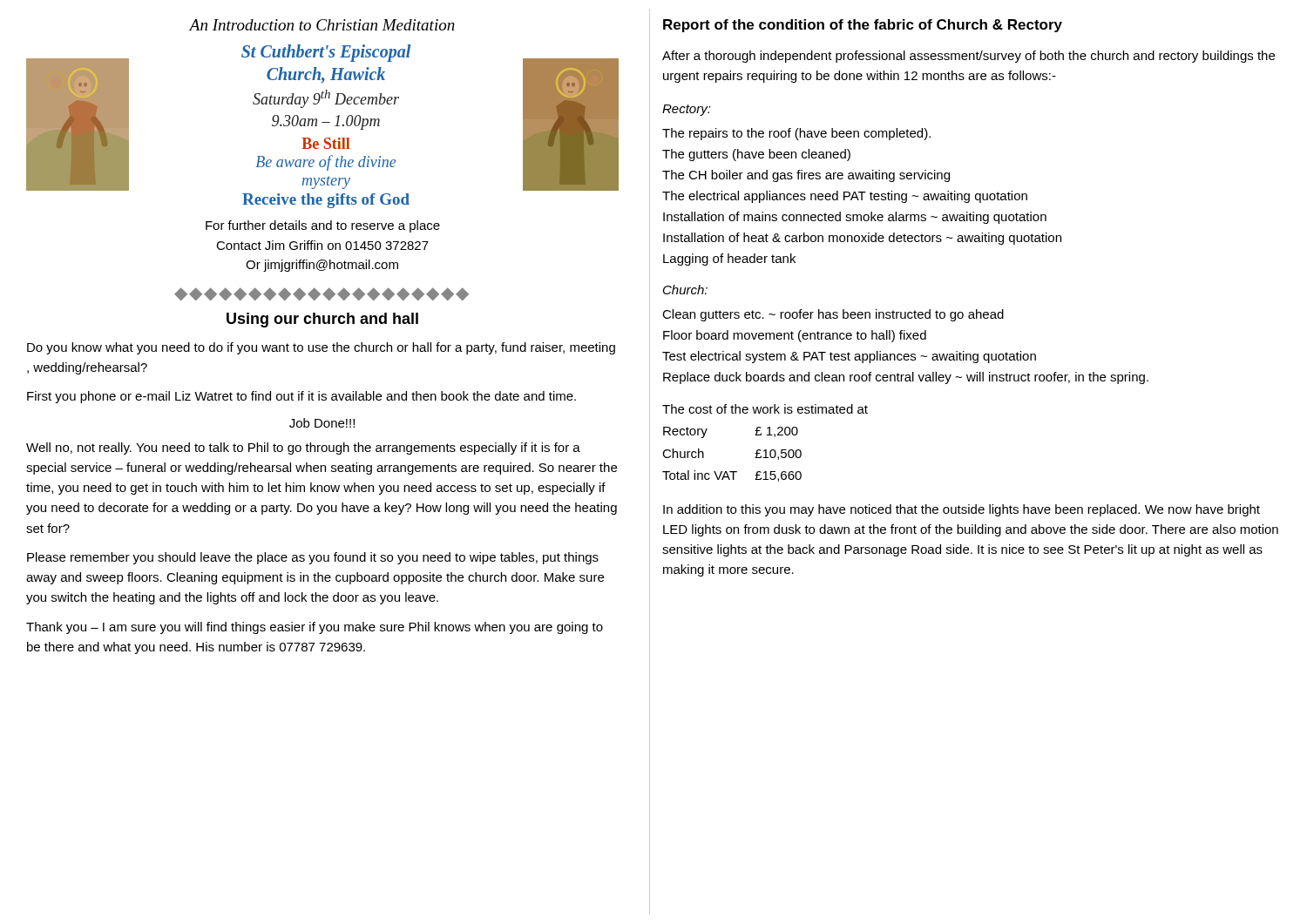Find the text block that says "Rectory: The repairs to the"
Image resolution: width=1307 pixels, height=924 pixels.
(972, 182)
